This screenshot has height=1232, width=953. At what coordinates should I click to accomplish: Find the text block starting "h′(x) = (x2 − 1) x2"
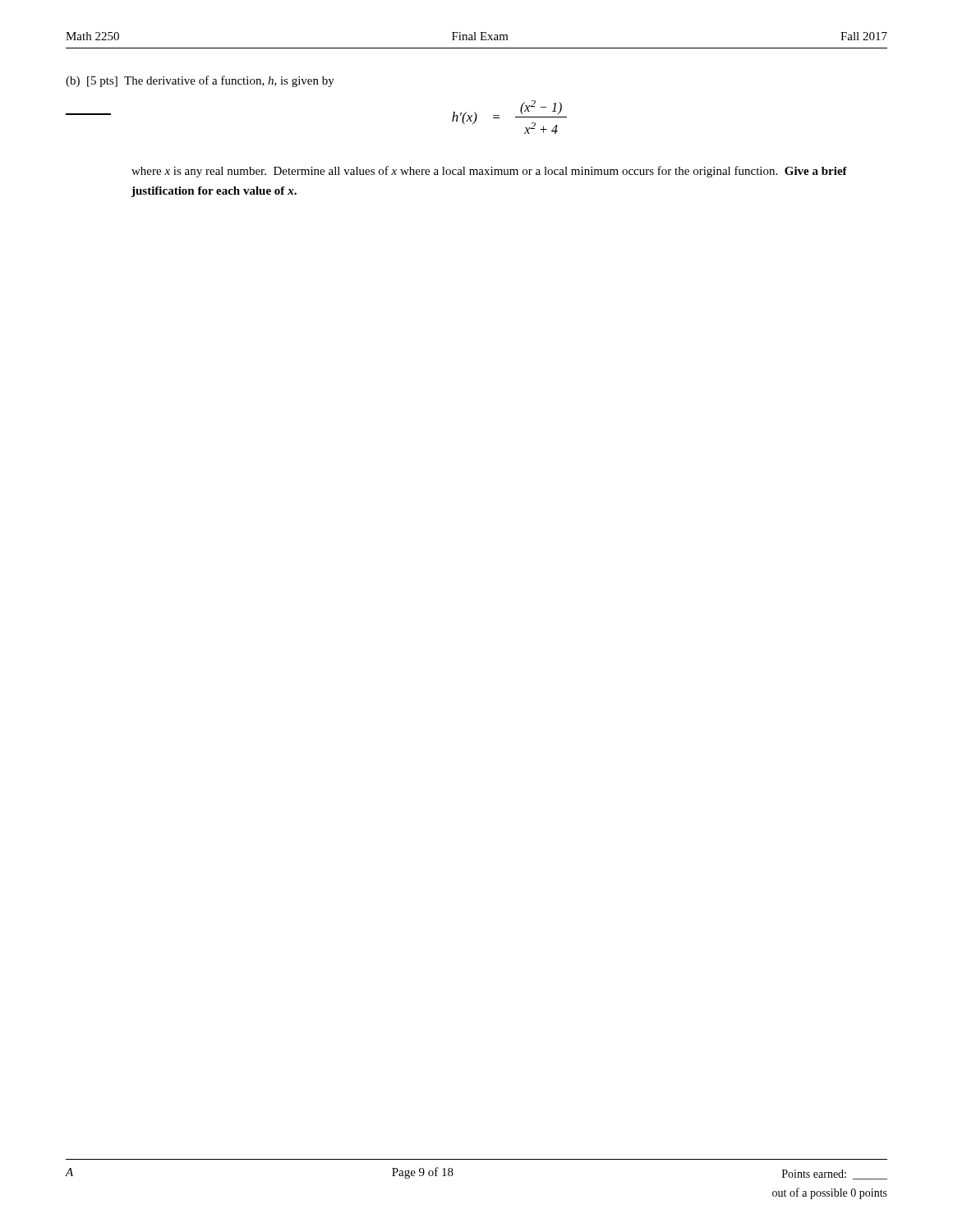(x=509, y=117)
